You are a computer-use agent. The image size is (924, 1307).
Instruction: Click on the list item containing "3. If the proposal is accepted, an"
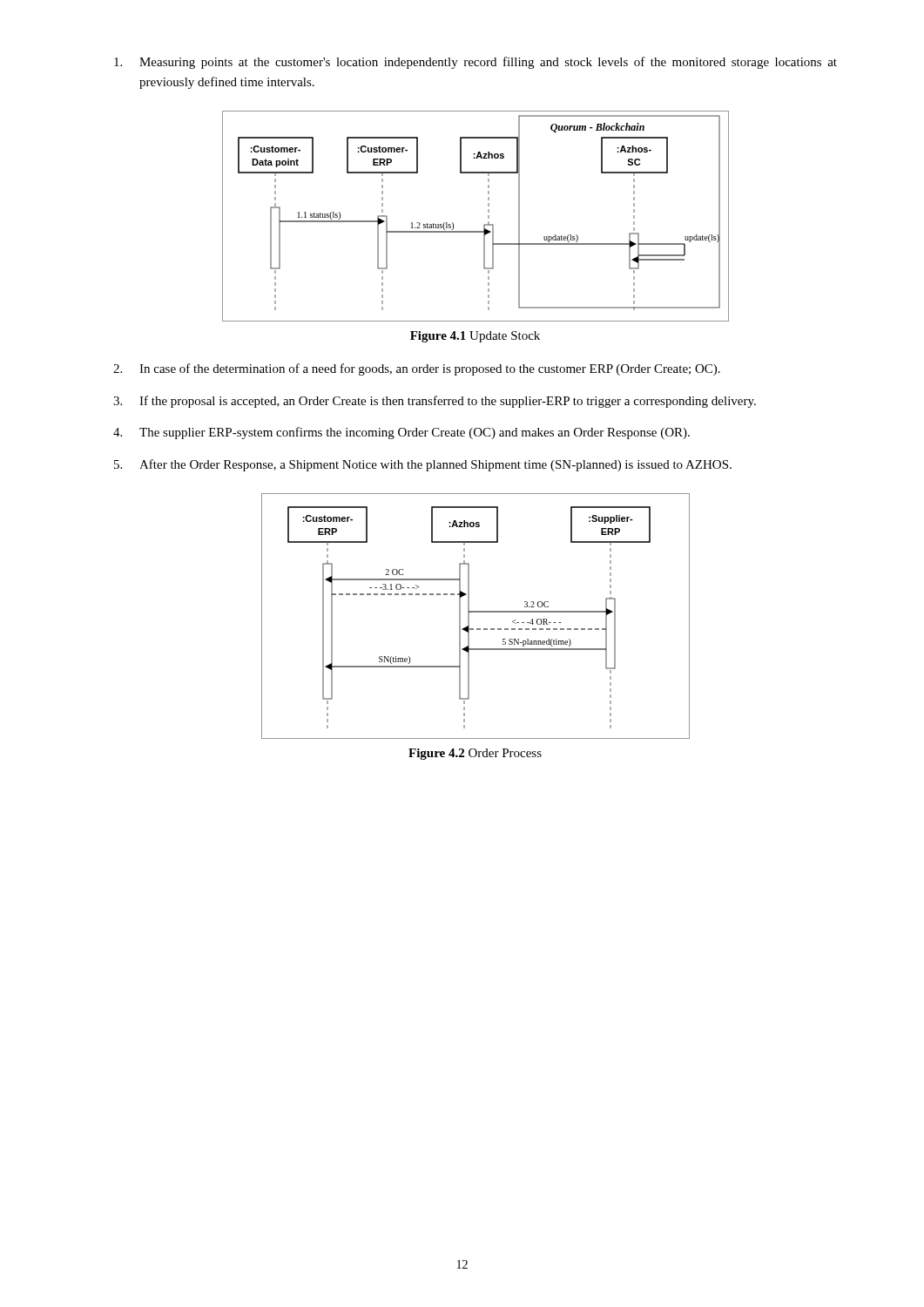(x=475, y=401)
